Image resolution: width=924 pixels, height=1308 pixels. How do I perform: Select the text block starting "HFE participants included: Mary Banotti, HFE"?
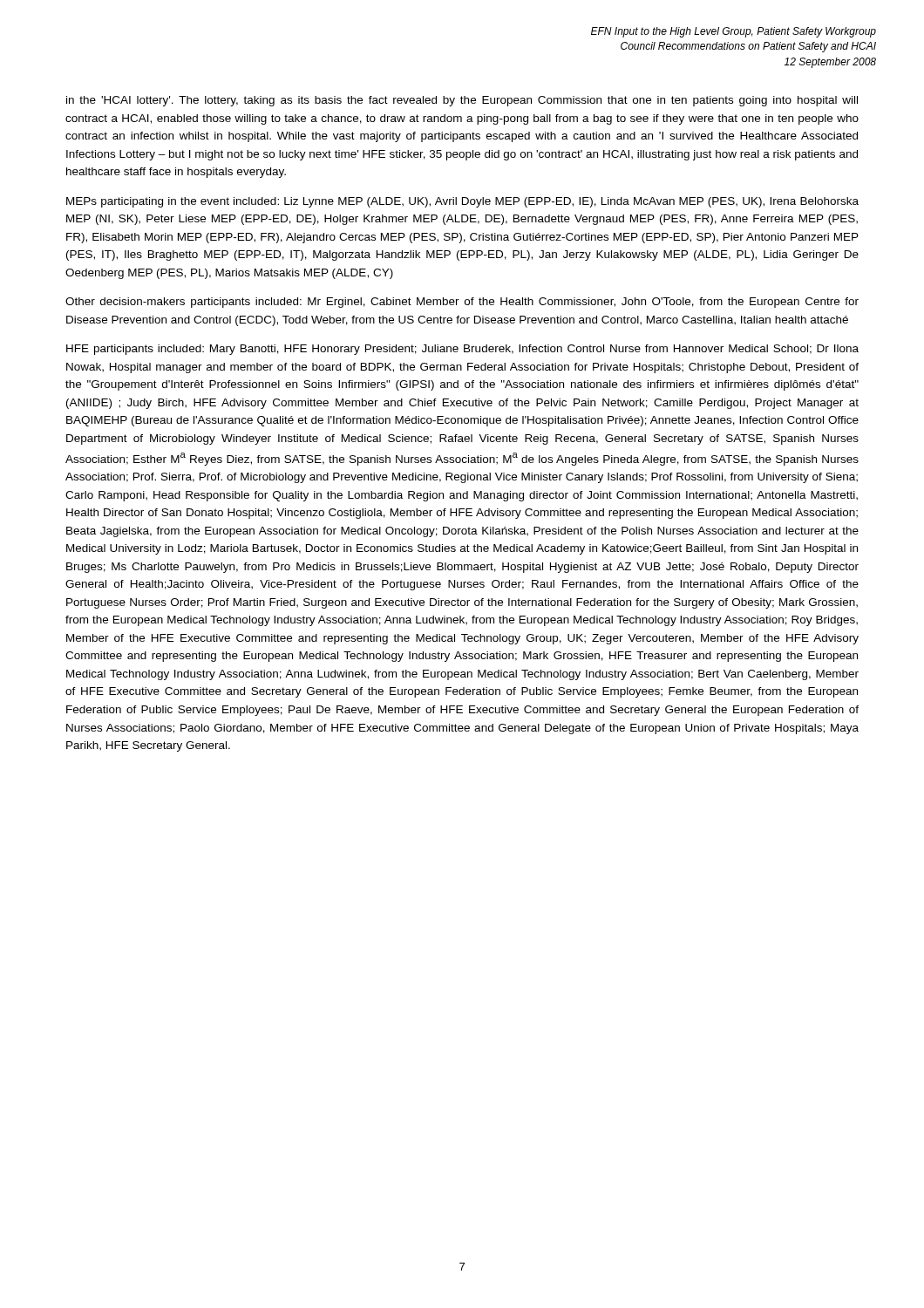462,547
